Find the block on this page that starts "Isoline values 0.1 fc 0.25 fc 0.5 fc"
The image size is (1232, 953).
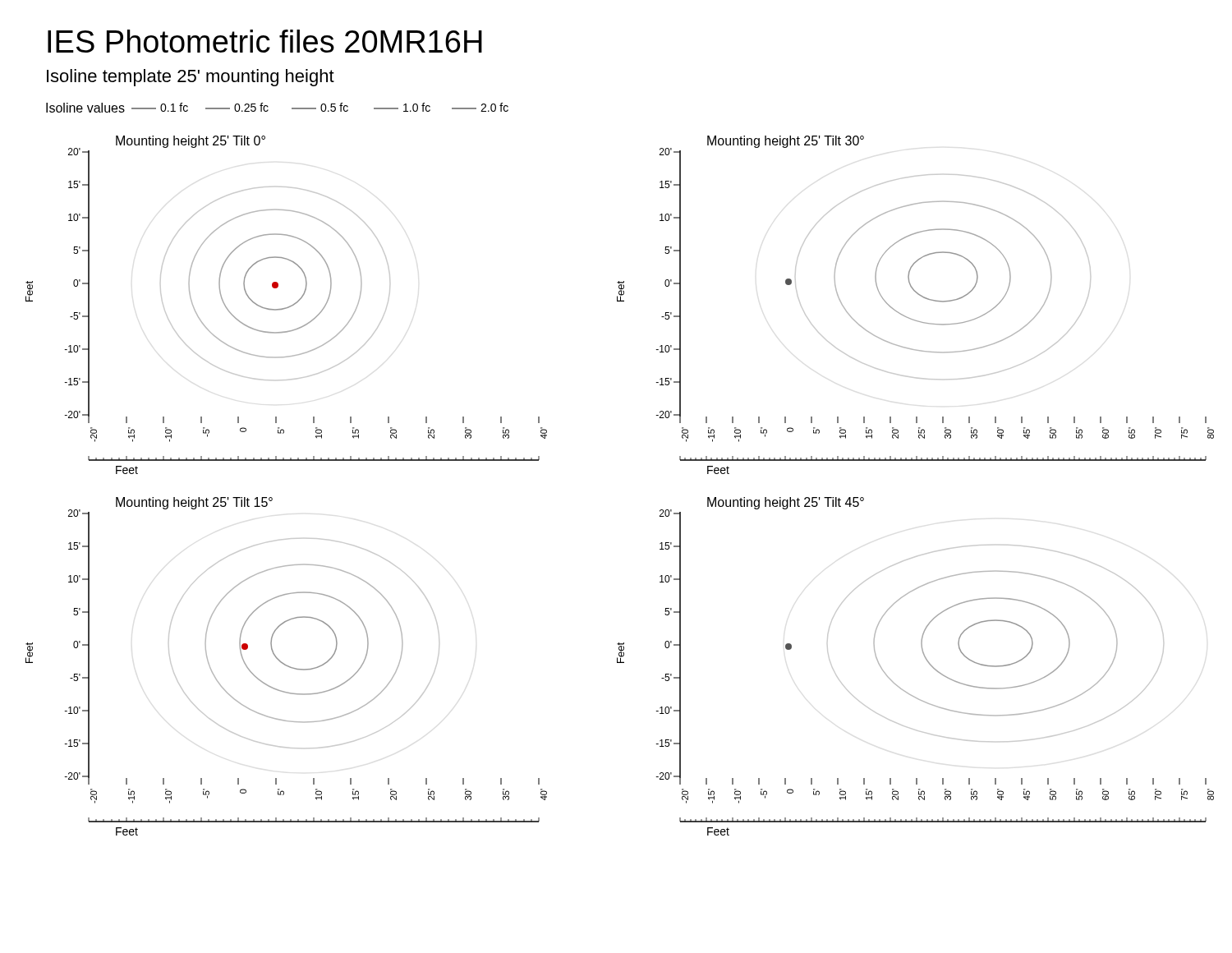[285, 108]
